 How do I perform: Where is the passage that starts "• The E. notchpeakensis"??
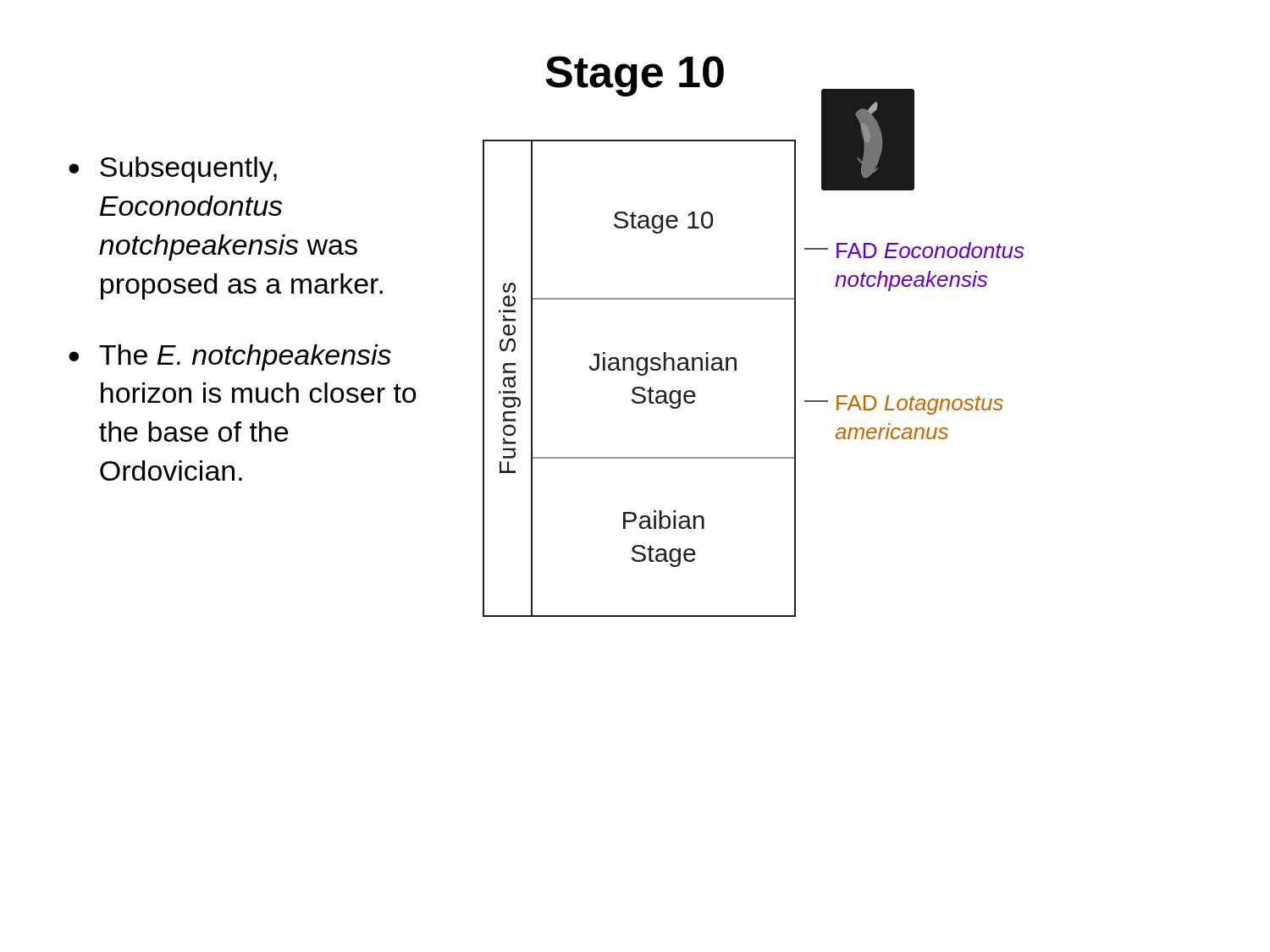(250, 413)
